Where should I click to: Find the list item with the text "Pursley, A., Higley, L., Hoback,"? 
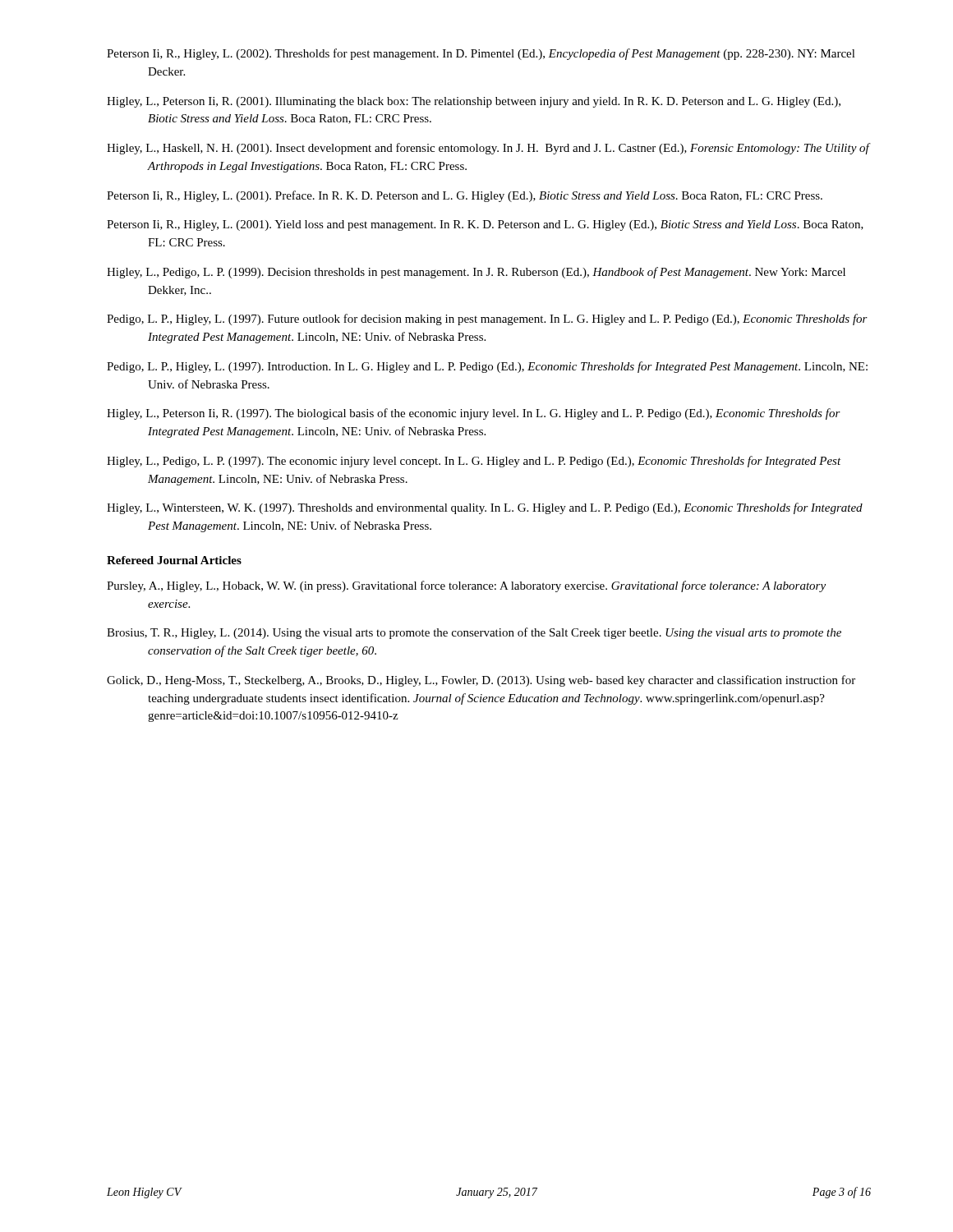coord(466,594)
